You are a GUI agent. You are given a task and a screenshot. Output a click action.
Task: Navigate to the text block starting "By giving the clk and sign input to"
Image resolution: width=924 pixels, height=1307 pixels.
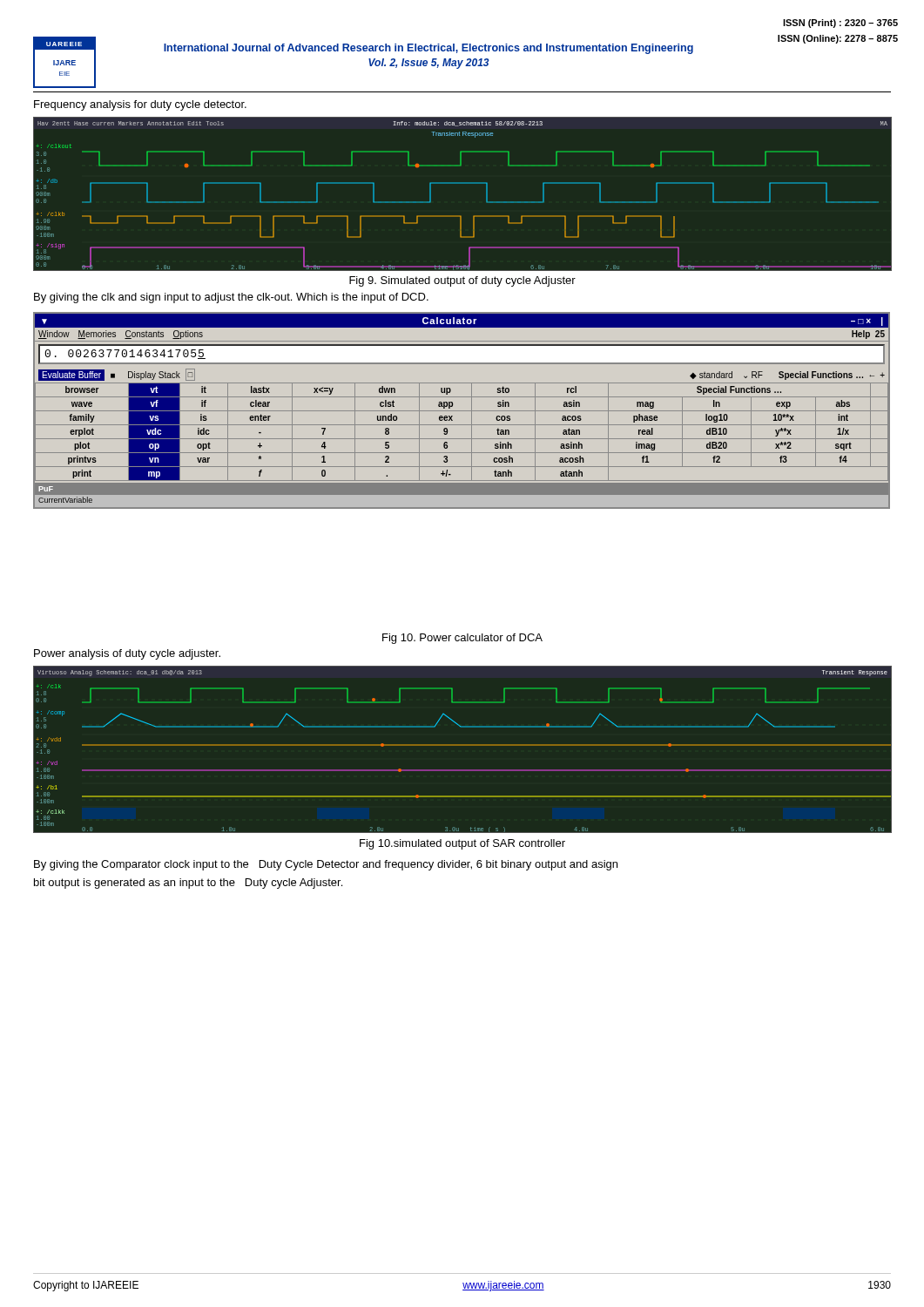(231, 297)
